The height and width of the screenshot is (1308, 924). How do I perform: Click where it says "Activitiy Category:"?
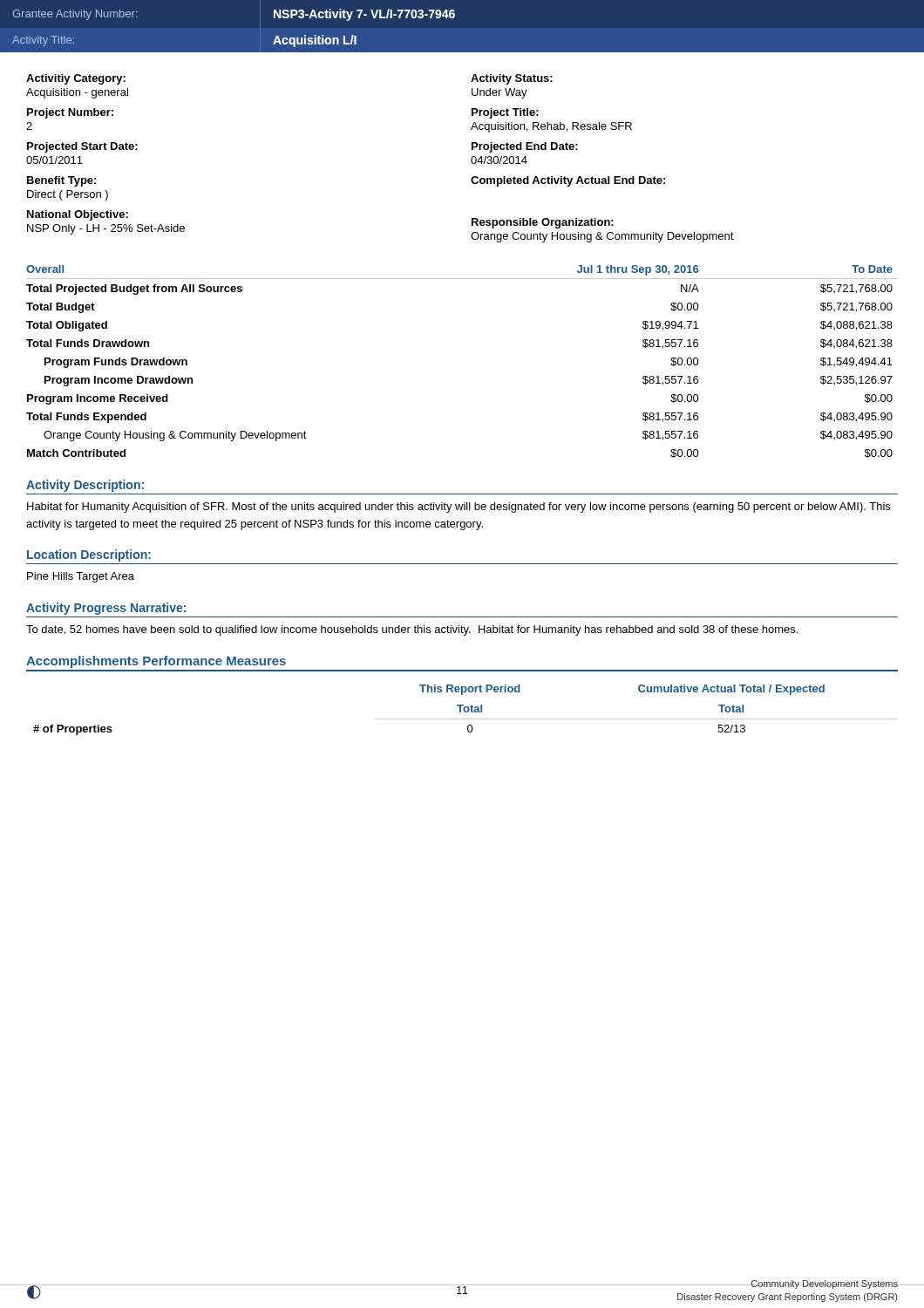(76, 78)
